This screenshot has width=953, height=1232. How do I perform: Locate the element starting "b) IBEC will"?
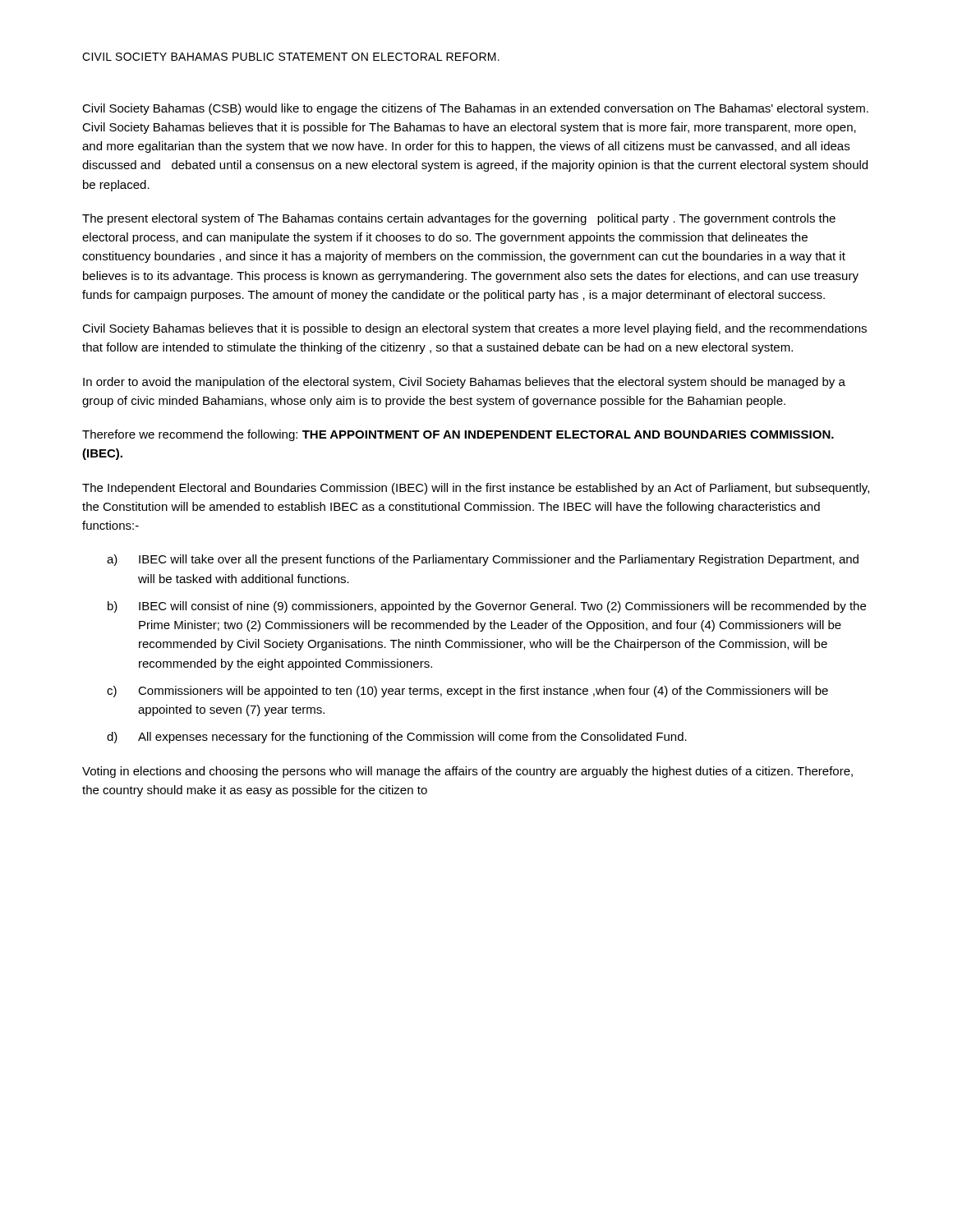pyautogui.click(x=476, y=634)
